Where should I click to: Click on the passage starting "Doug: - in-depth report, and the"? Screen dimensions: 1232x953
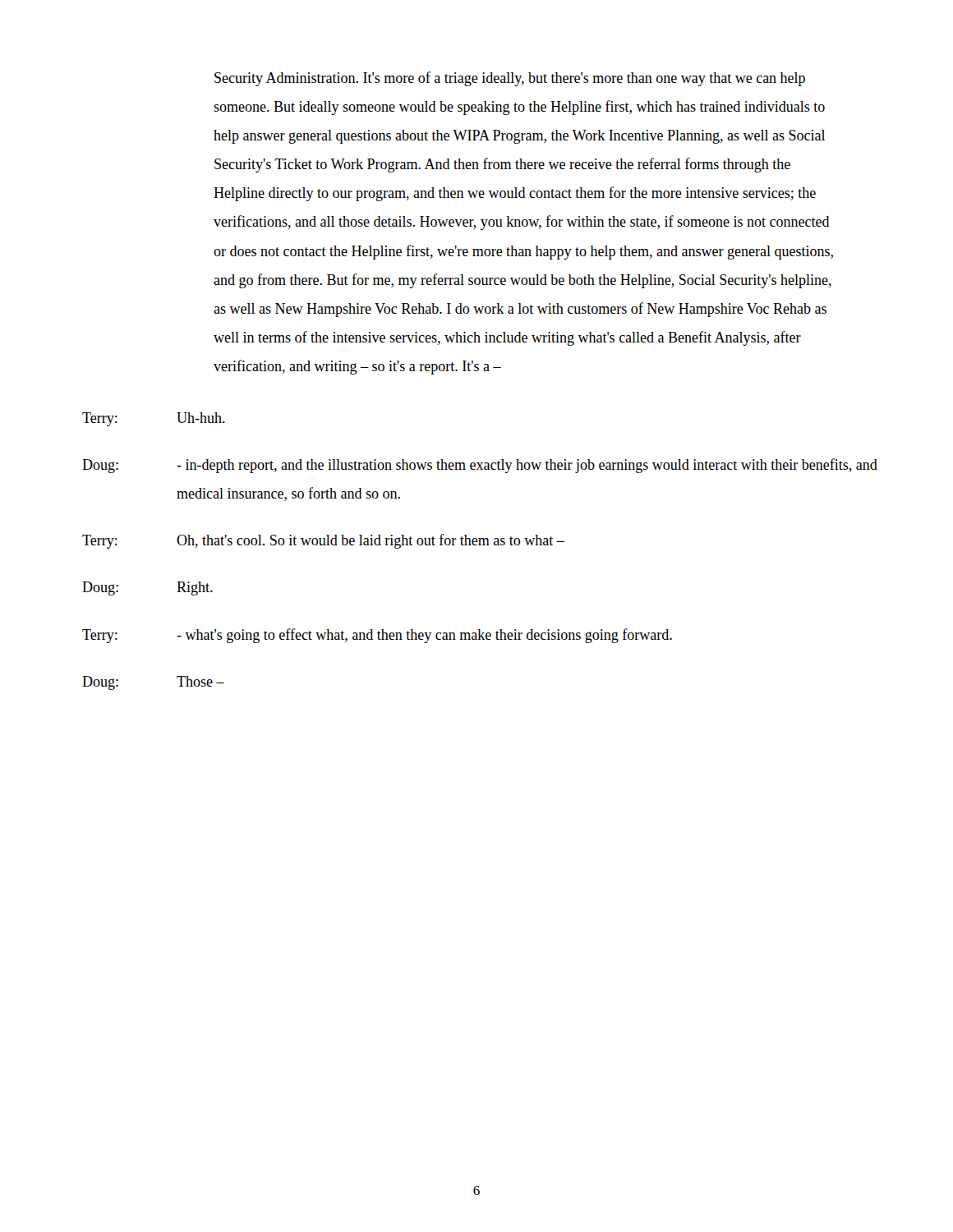[485, 480]
